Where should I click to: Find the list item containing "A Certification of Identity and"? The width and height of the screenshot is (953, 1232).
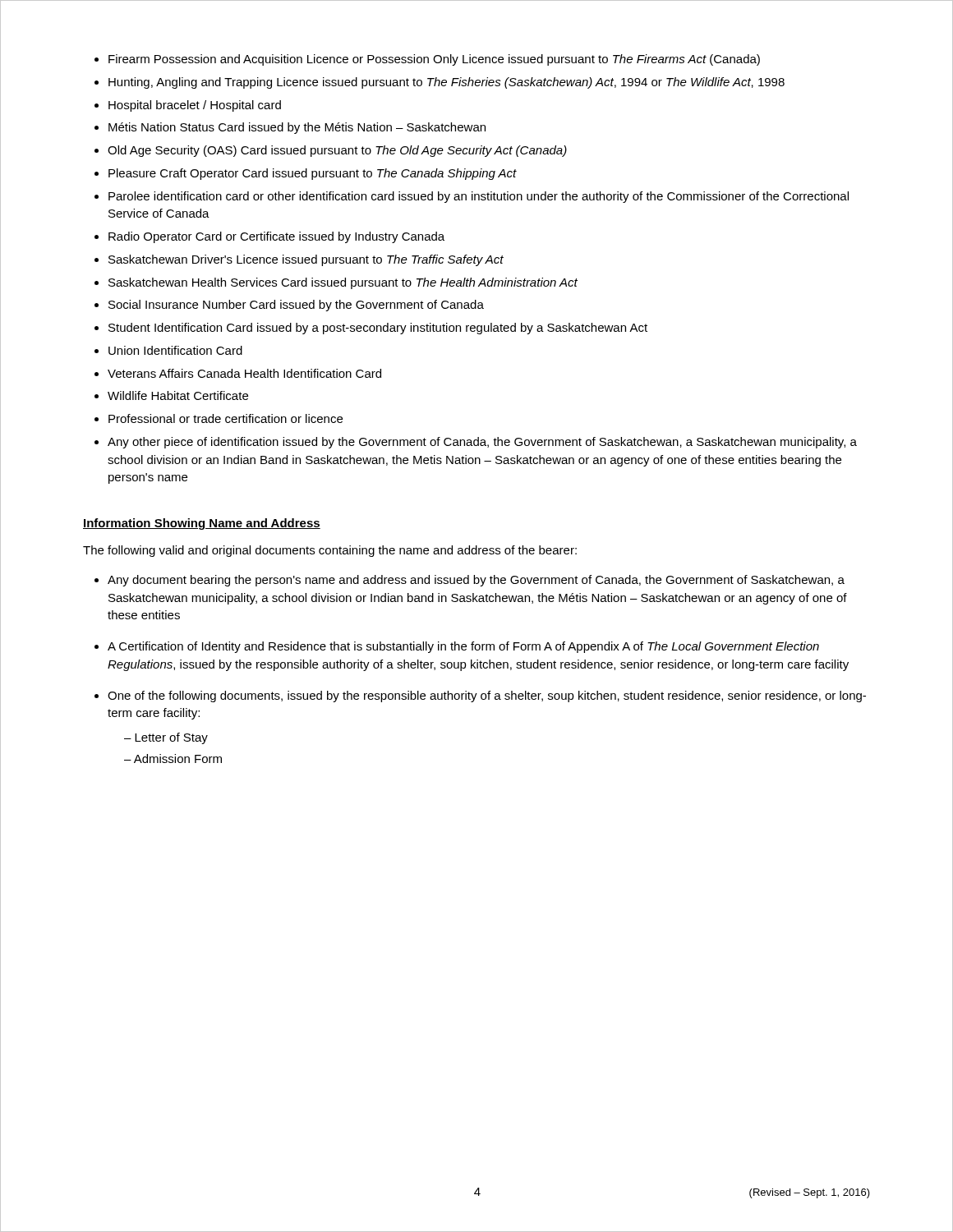click(x=489, y=655)
